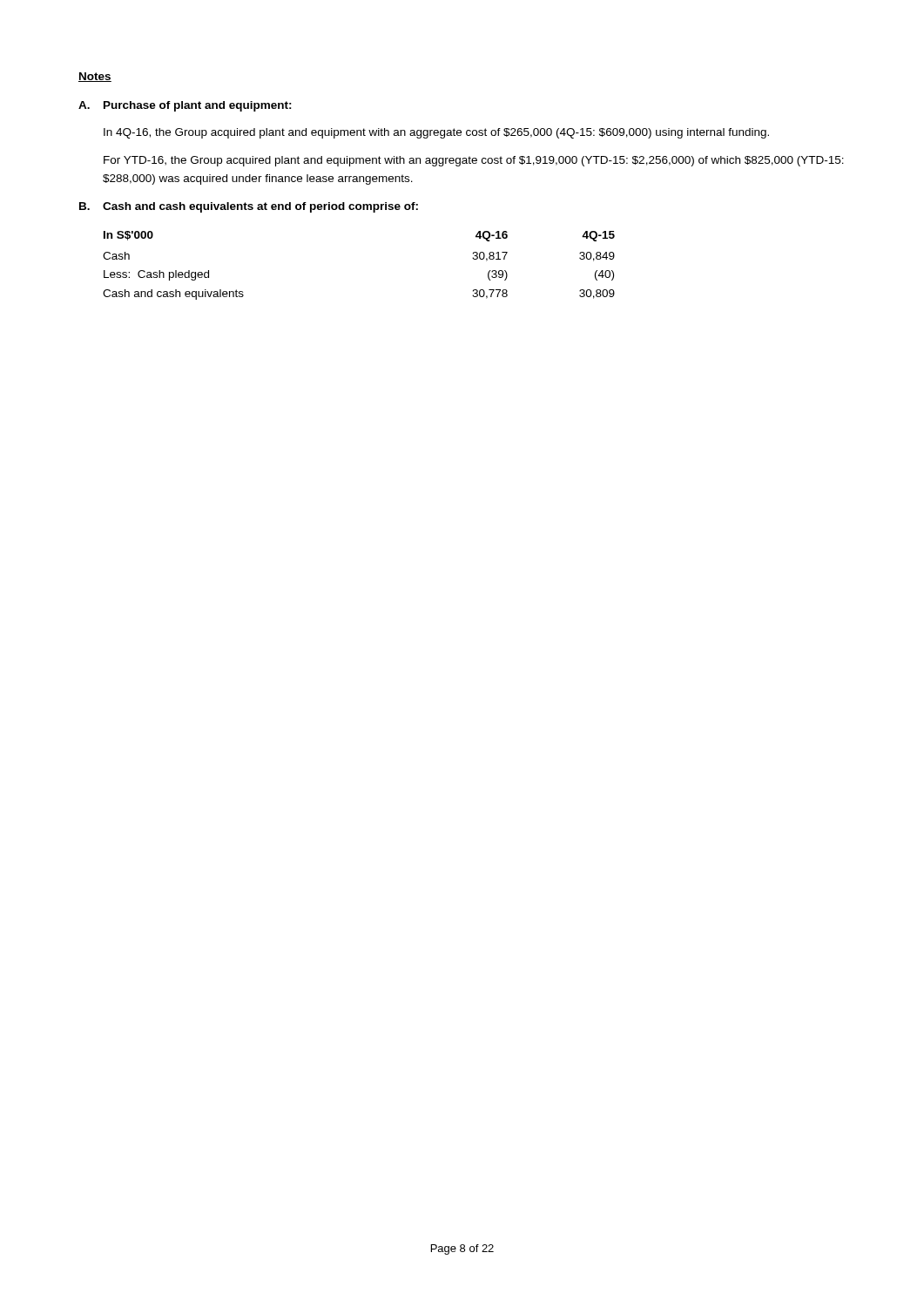Screen dimensions: 1307x924
Task: Select the section header containing "B. Cash and cash equivalents at end"
Action: point(249,206)
